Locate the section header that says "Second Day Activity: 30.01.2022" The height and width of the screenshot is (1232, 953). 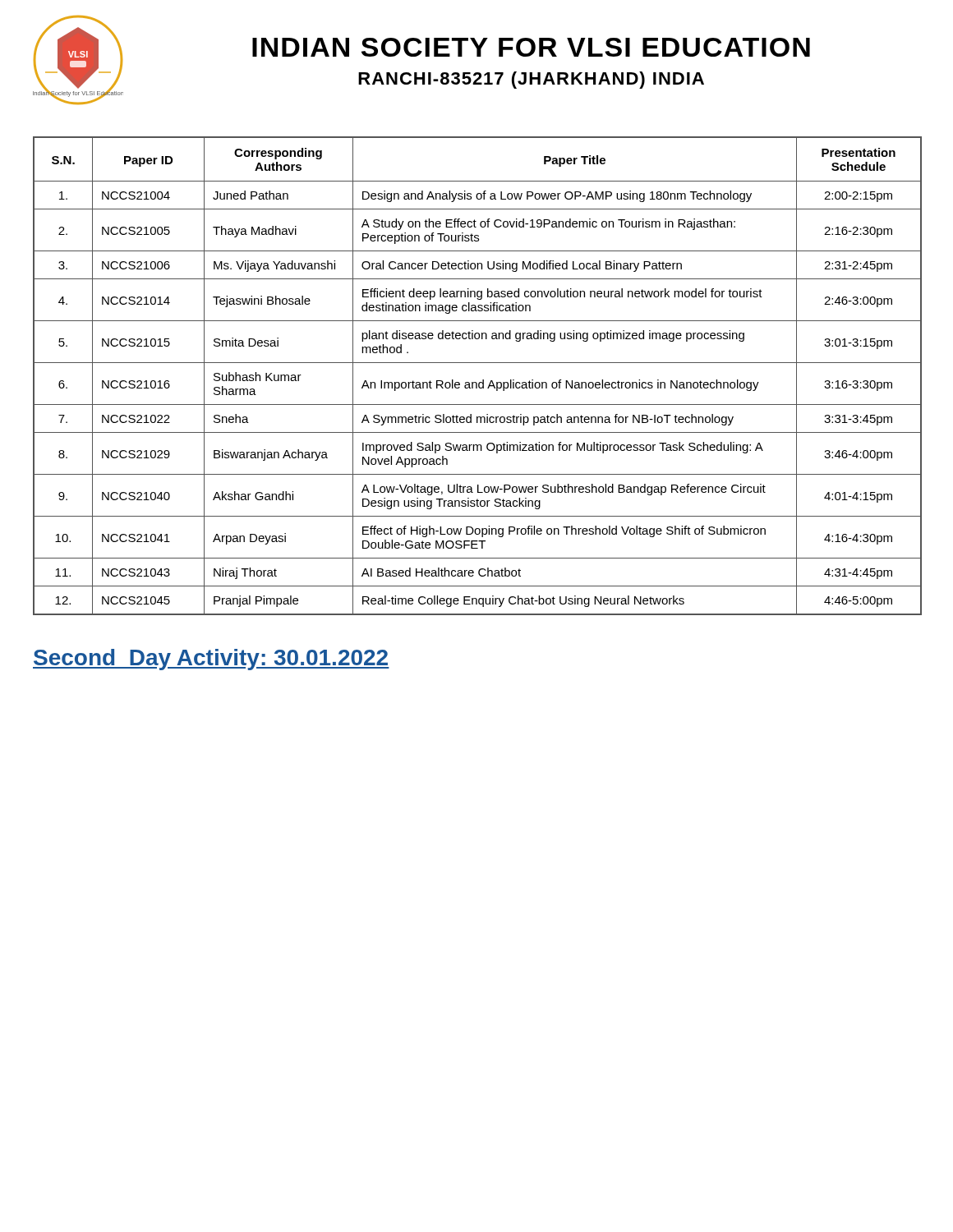[x=211, y=658]
